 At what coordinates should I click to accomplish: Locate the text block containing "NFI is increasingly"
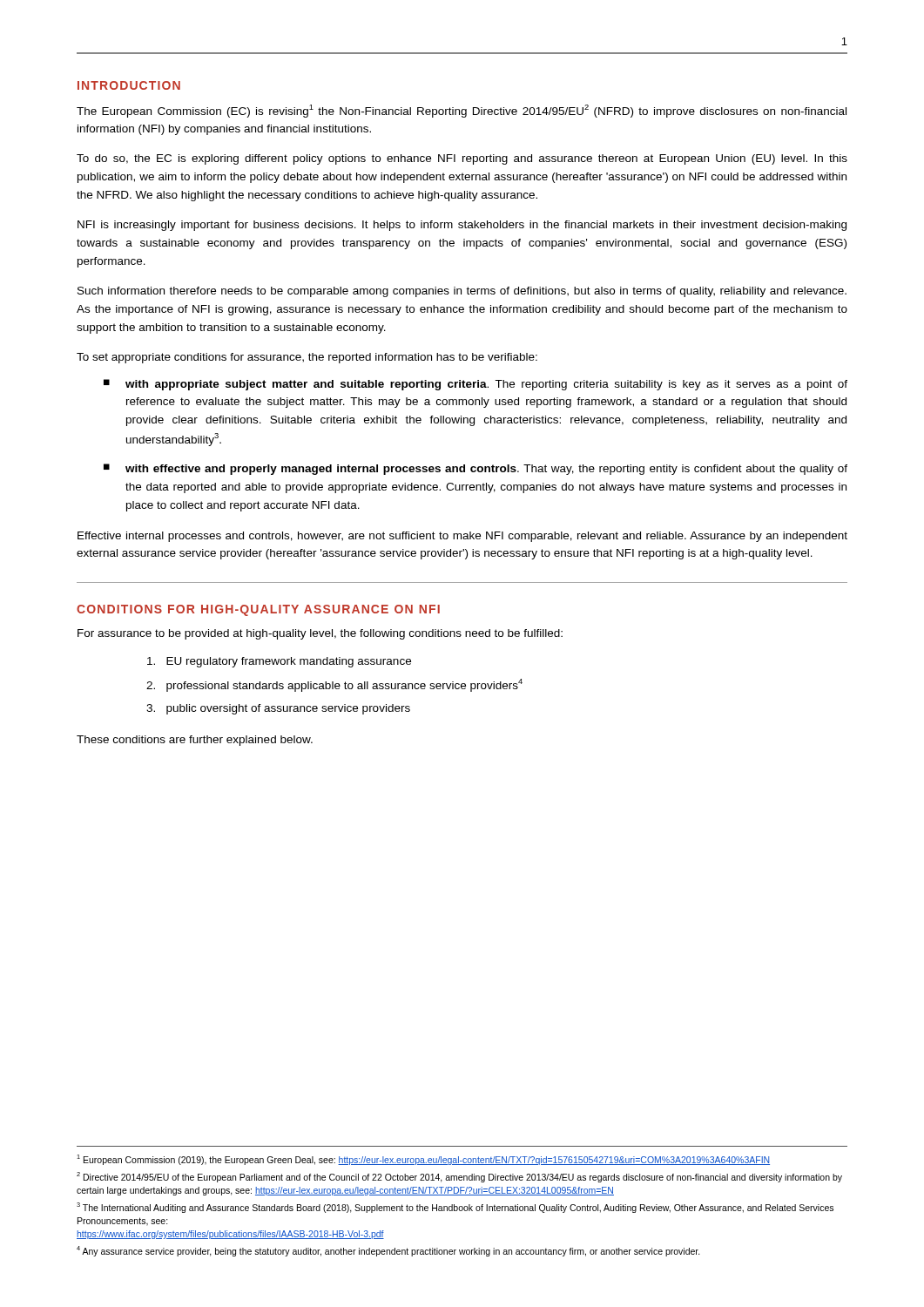[x=462, y=243]
